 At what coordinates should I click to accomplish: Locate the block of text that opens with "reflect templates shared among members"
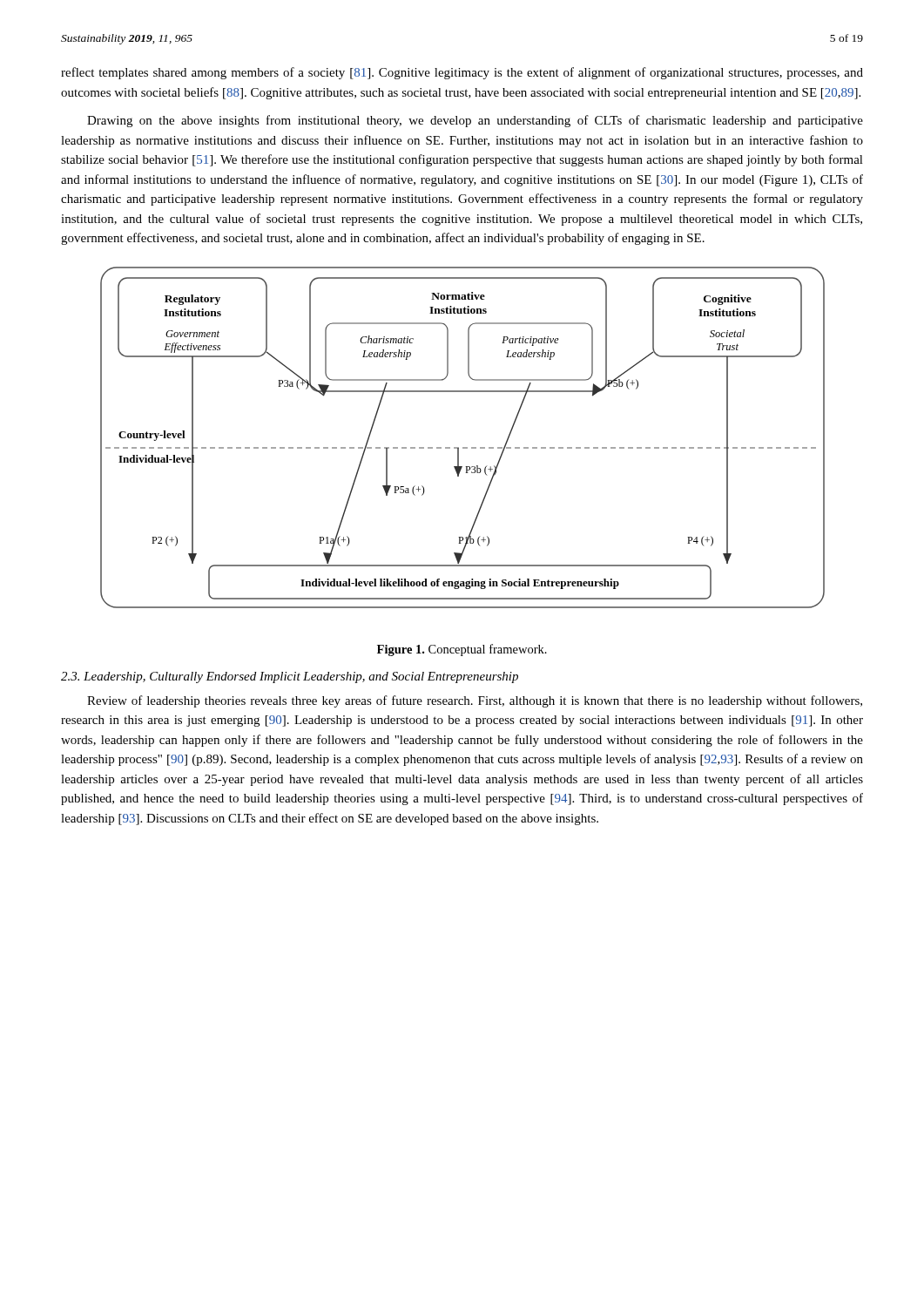[462, 82]
